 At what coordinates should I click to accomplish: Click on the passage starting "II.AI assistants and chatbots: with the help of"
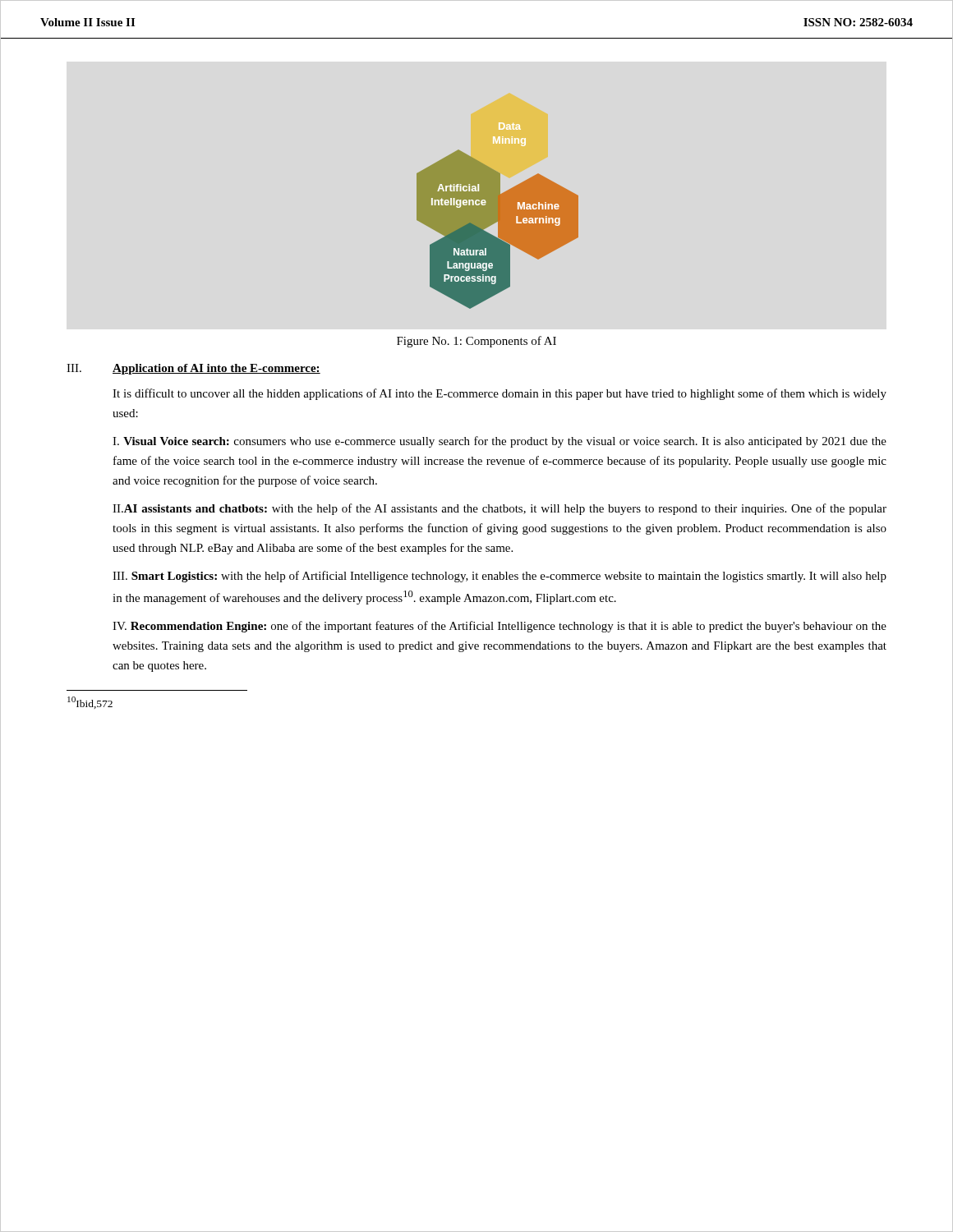(x=500, y=528)
